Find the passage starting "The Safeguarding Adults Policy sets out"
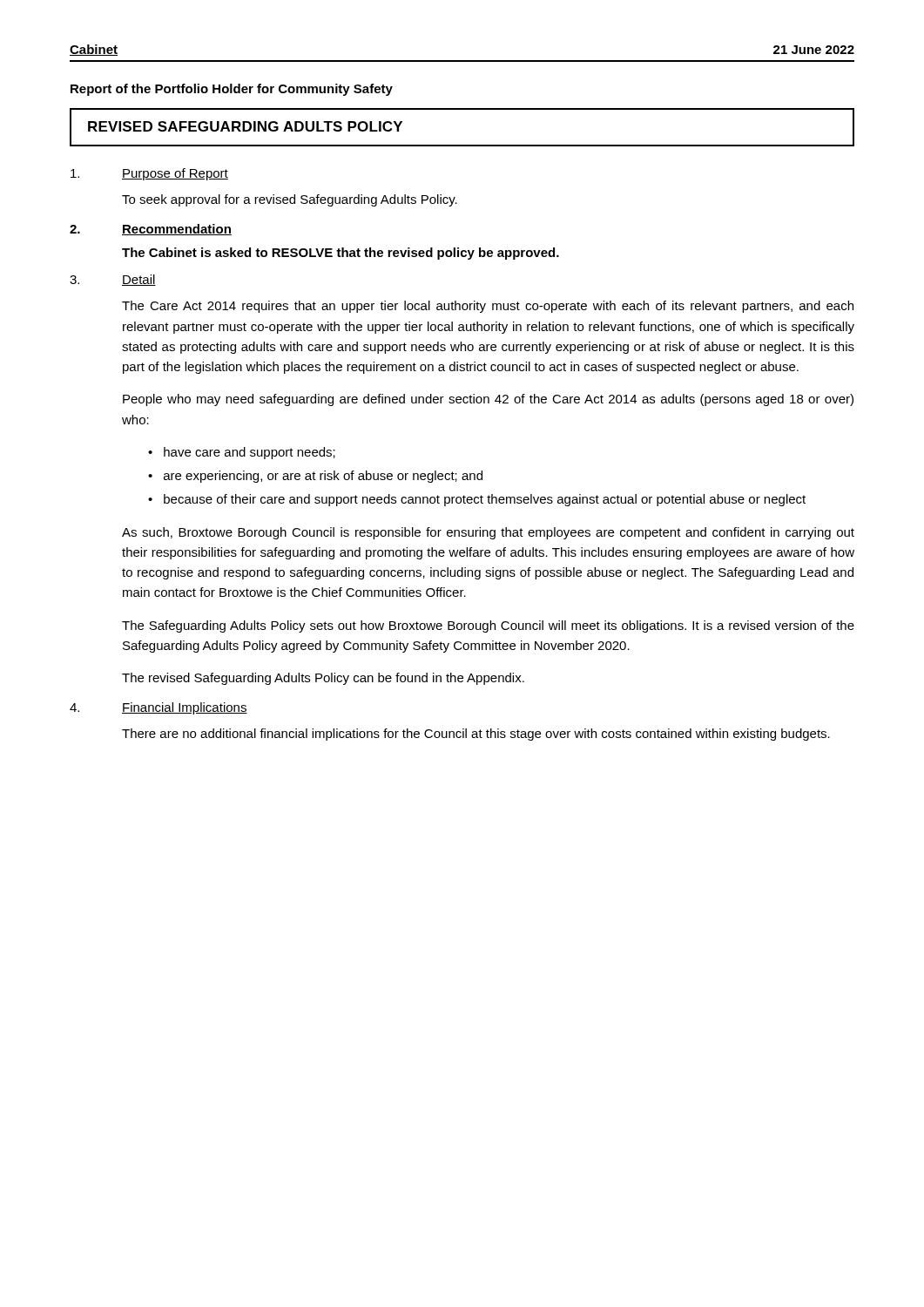This screenshot has height=1307, width=924. [488, 635]
